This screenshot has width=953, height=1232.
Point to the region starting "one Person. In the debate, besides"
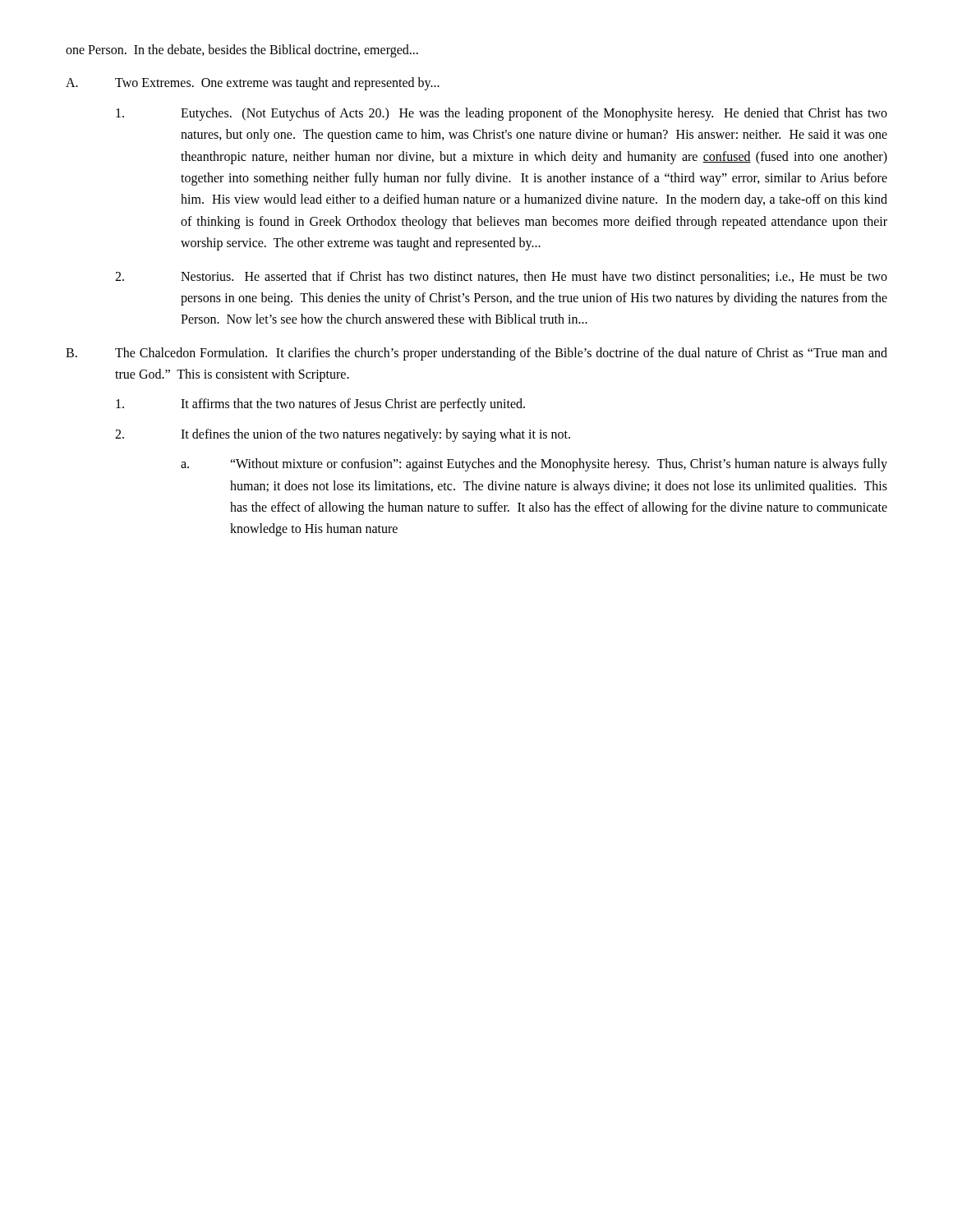242,50
